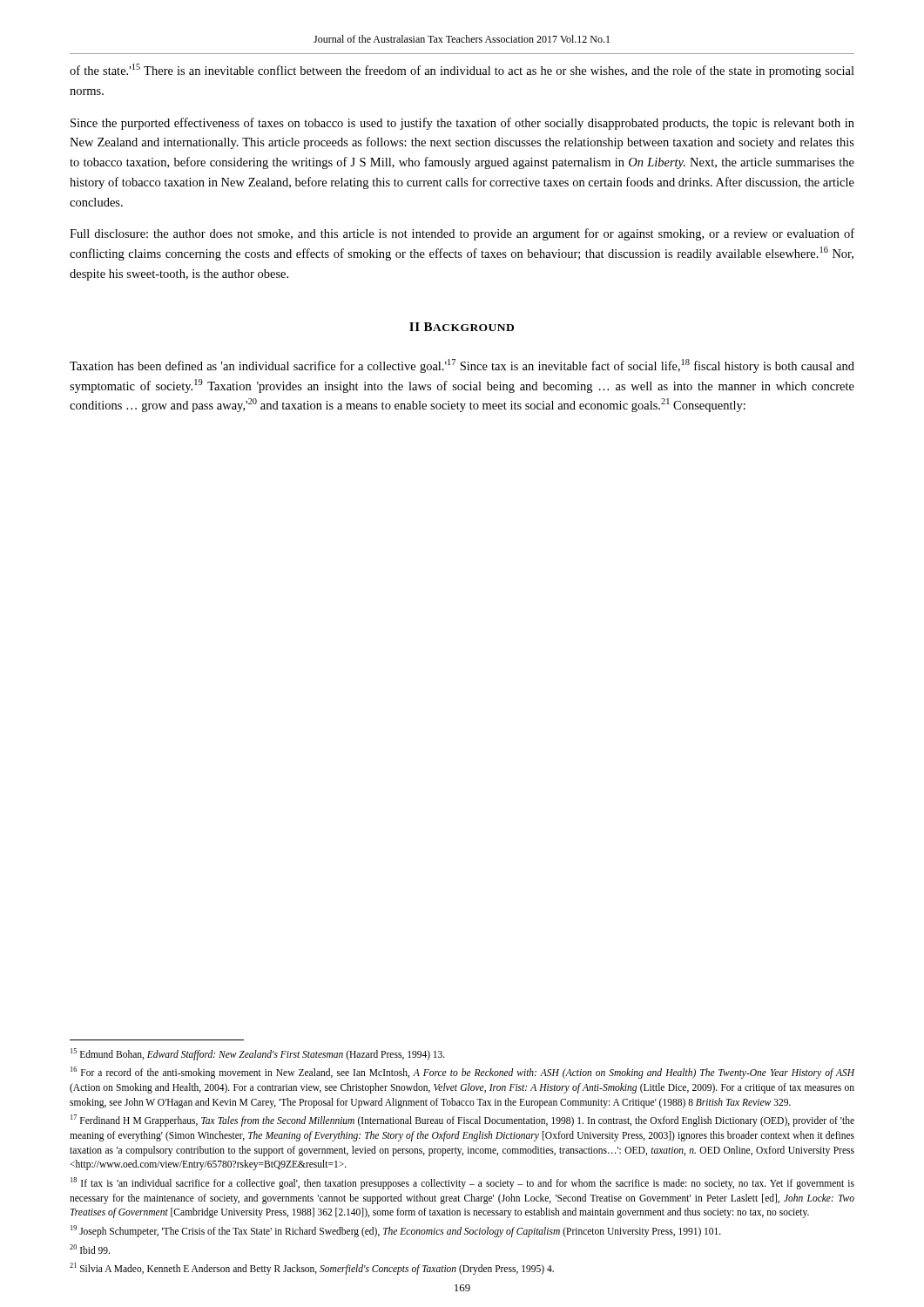Locate the block of text that opens with "of the state.'15 There"
This screenshot has width=924, height=1307.
pos(462,80)
